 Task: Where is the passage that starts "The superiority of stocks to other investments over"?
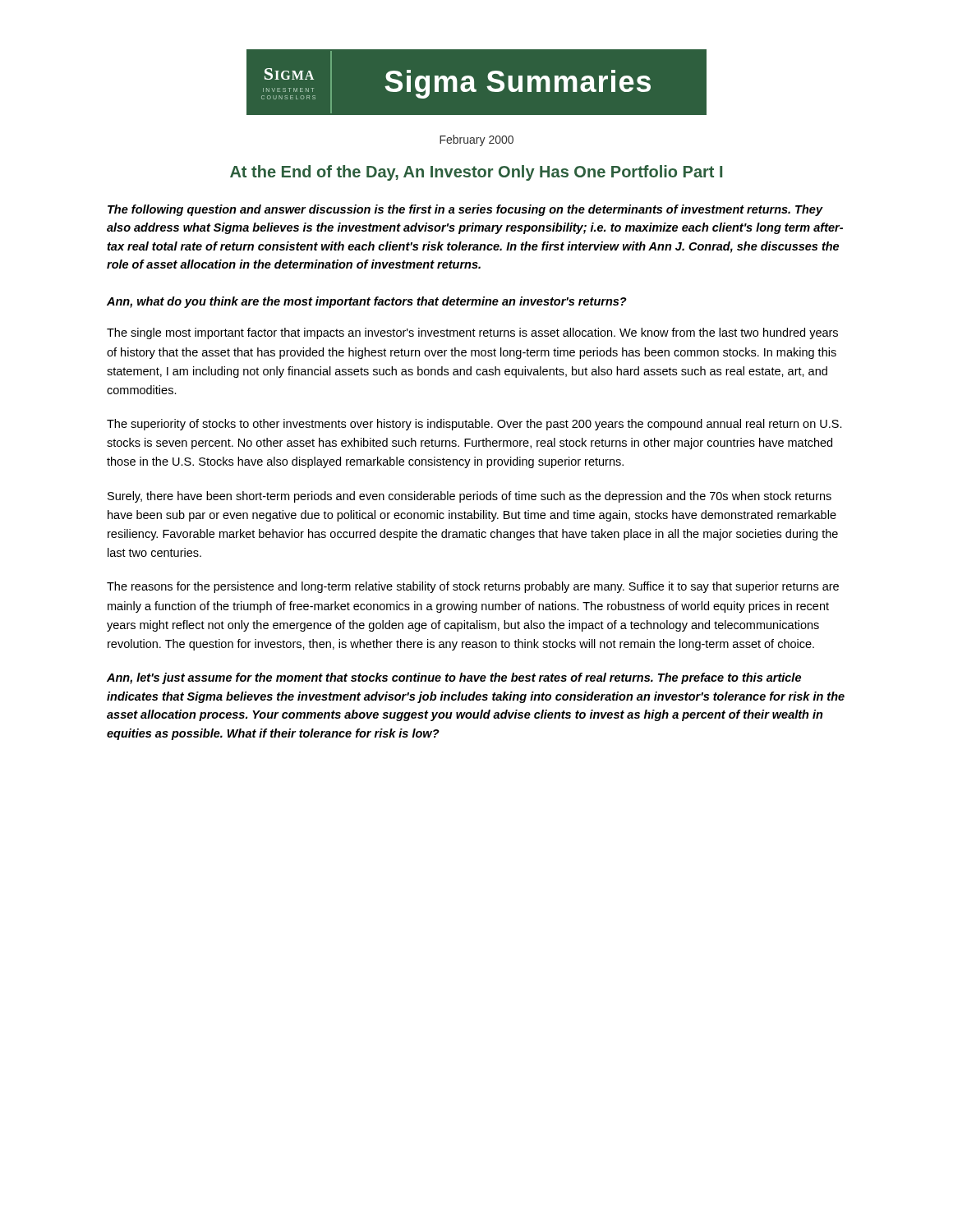coord(475,443)
